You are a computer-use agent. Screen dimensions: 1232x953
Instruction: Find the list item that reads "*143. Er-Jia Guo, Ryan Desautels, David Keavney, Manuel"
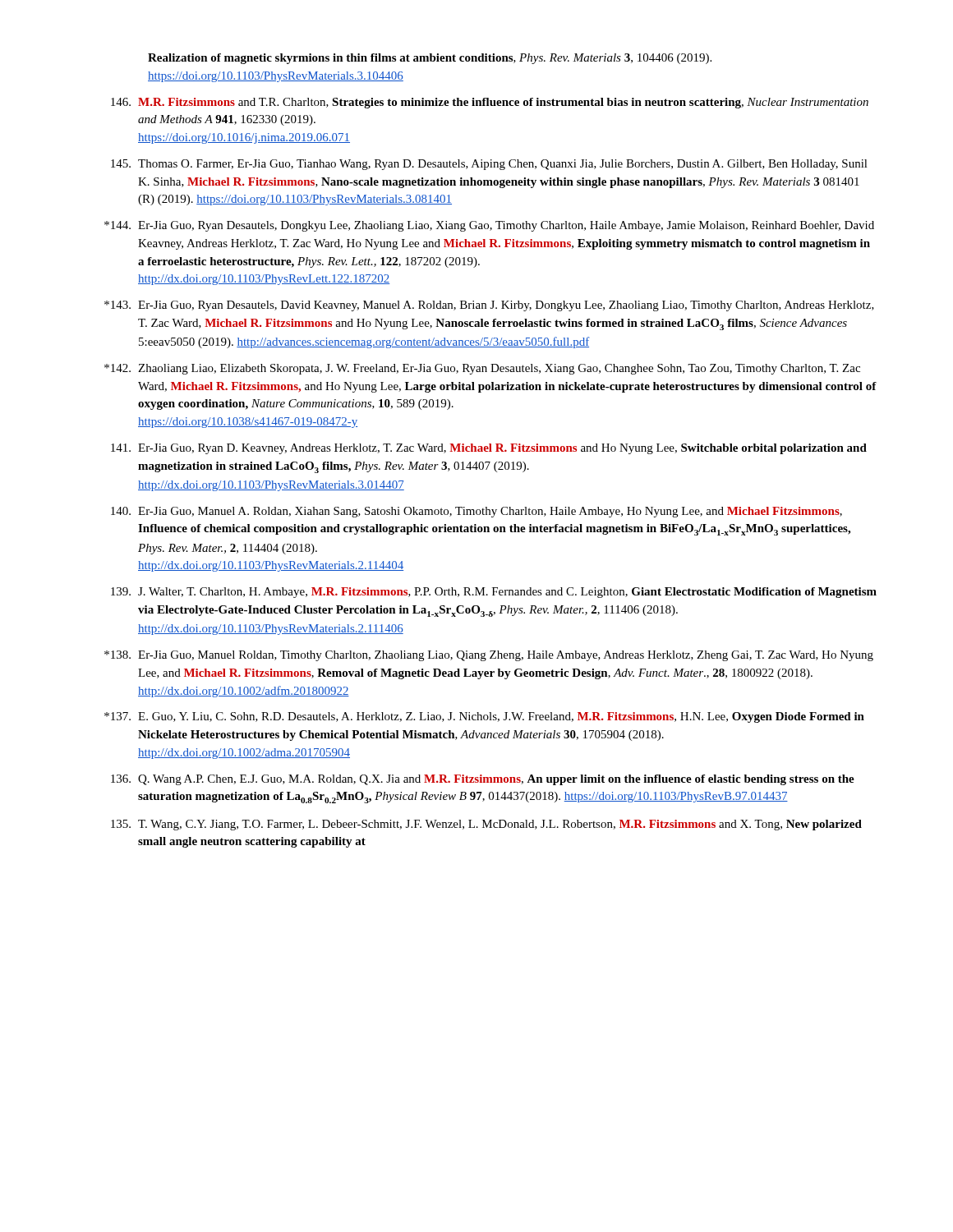click(476, 324)
